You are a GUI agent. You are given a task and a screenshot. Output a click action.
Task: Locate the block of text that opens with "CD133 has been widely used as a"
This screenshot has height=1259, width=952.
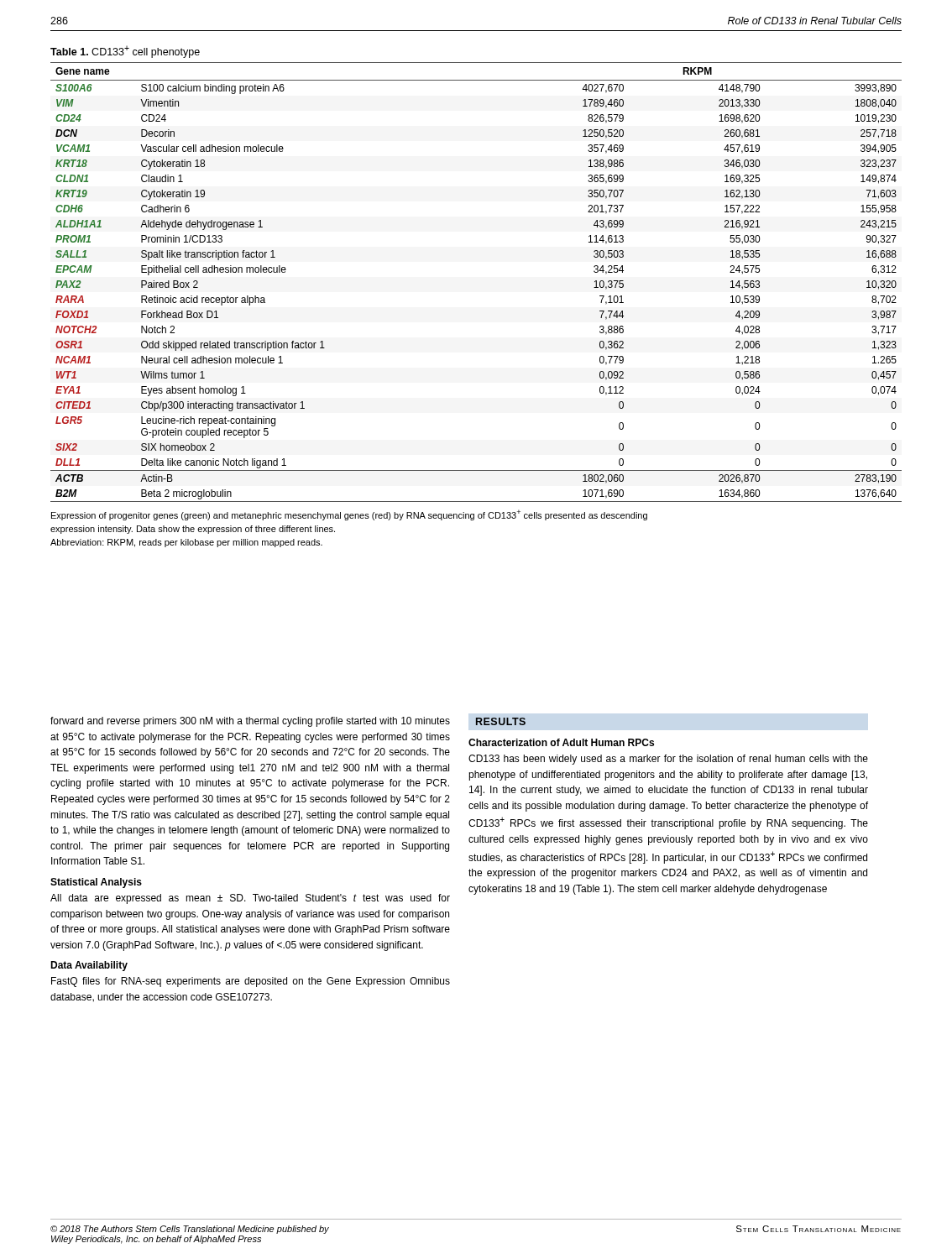point(668,824)
